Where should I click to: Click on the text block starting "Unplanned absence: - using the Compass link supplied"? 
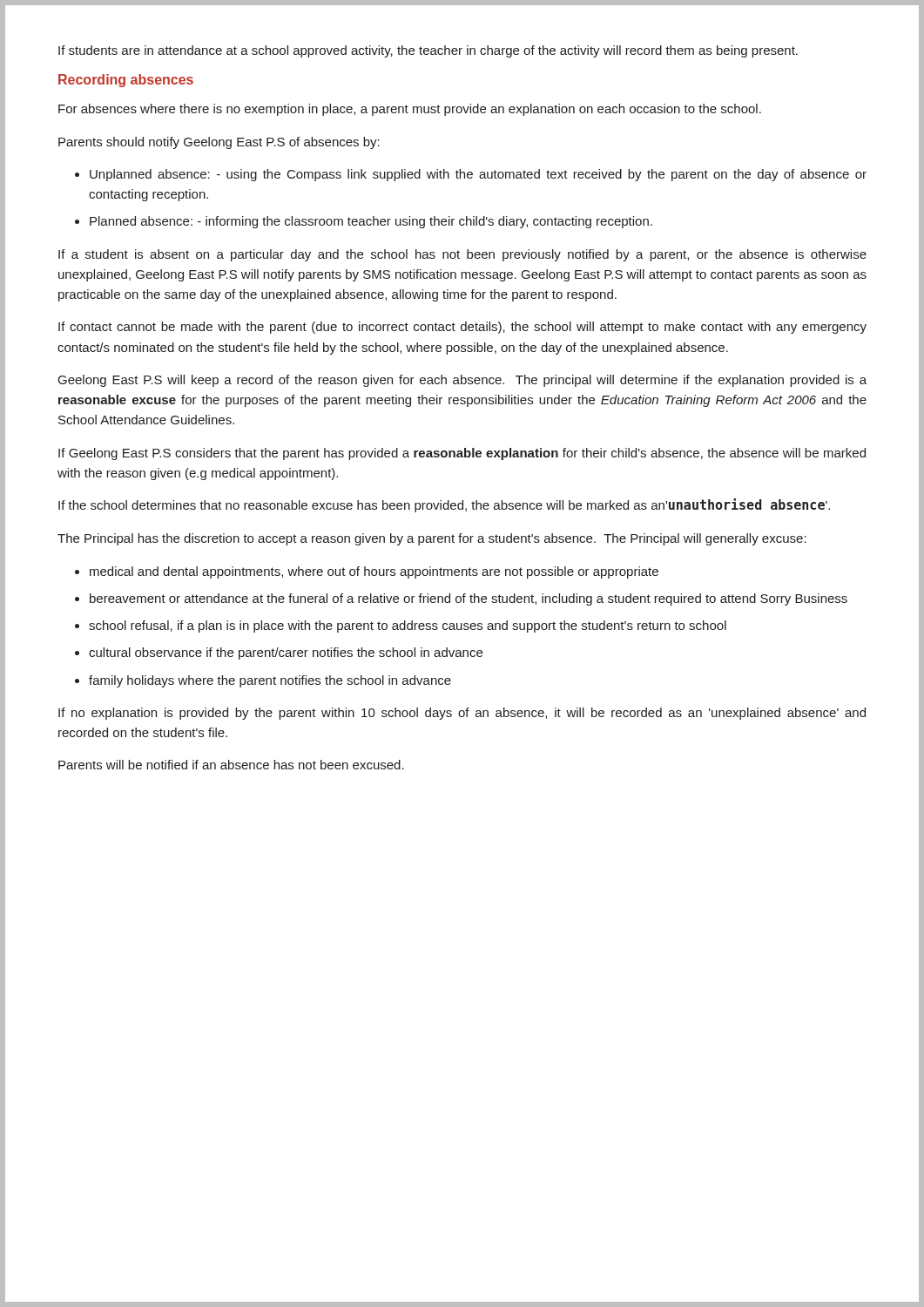point(478,184)
